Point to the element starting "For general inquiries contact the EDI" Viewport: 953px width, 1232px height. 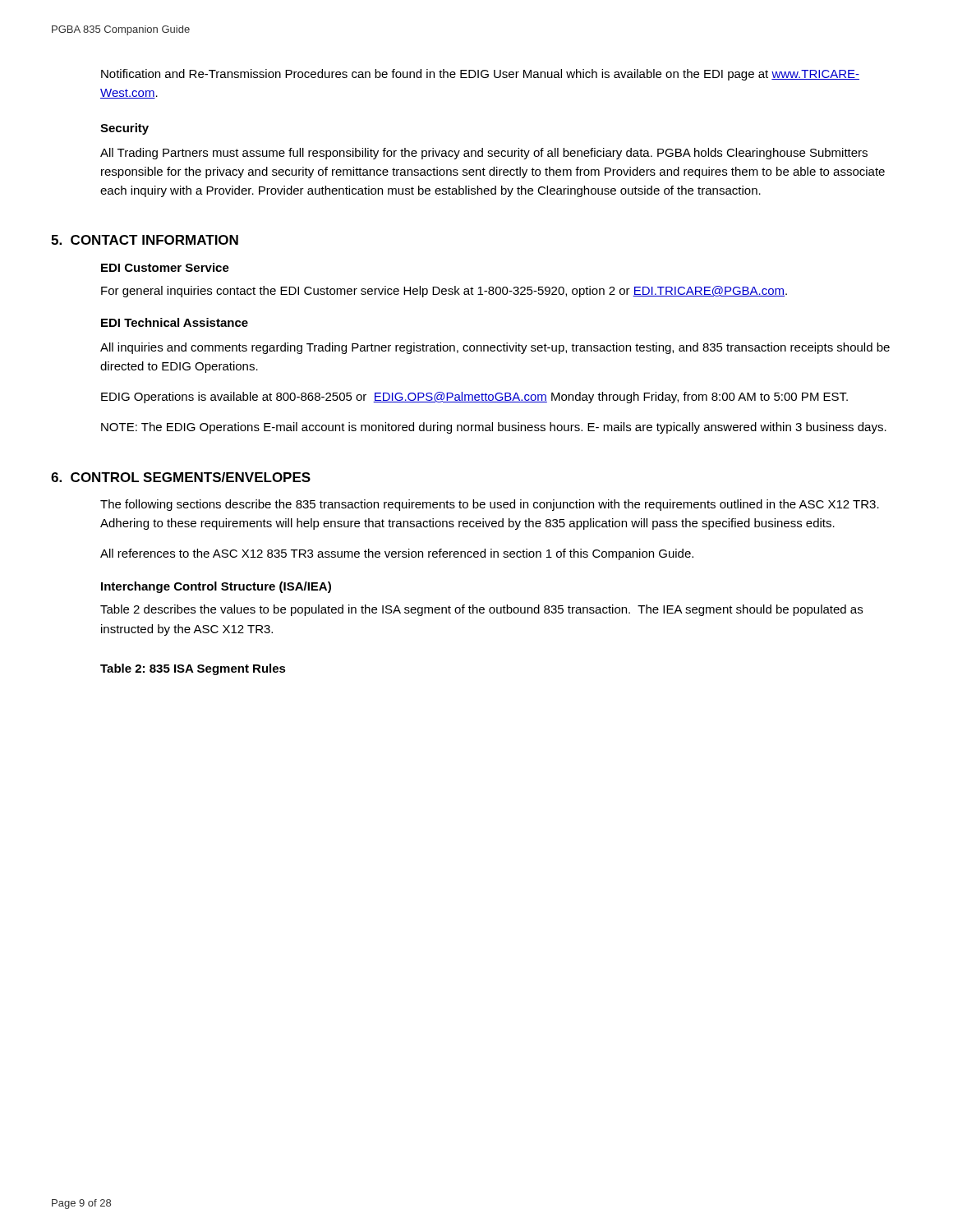point(444,291)
